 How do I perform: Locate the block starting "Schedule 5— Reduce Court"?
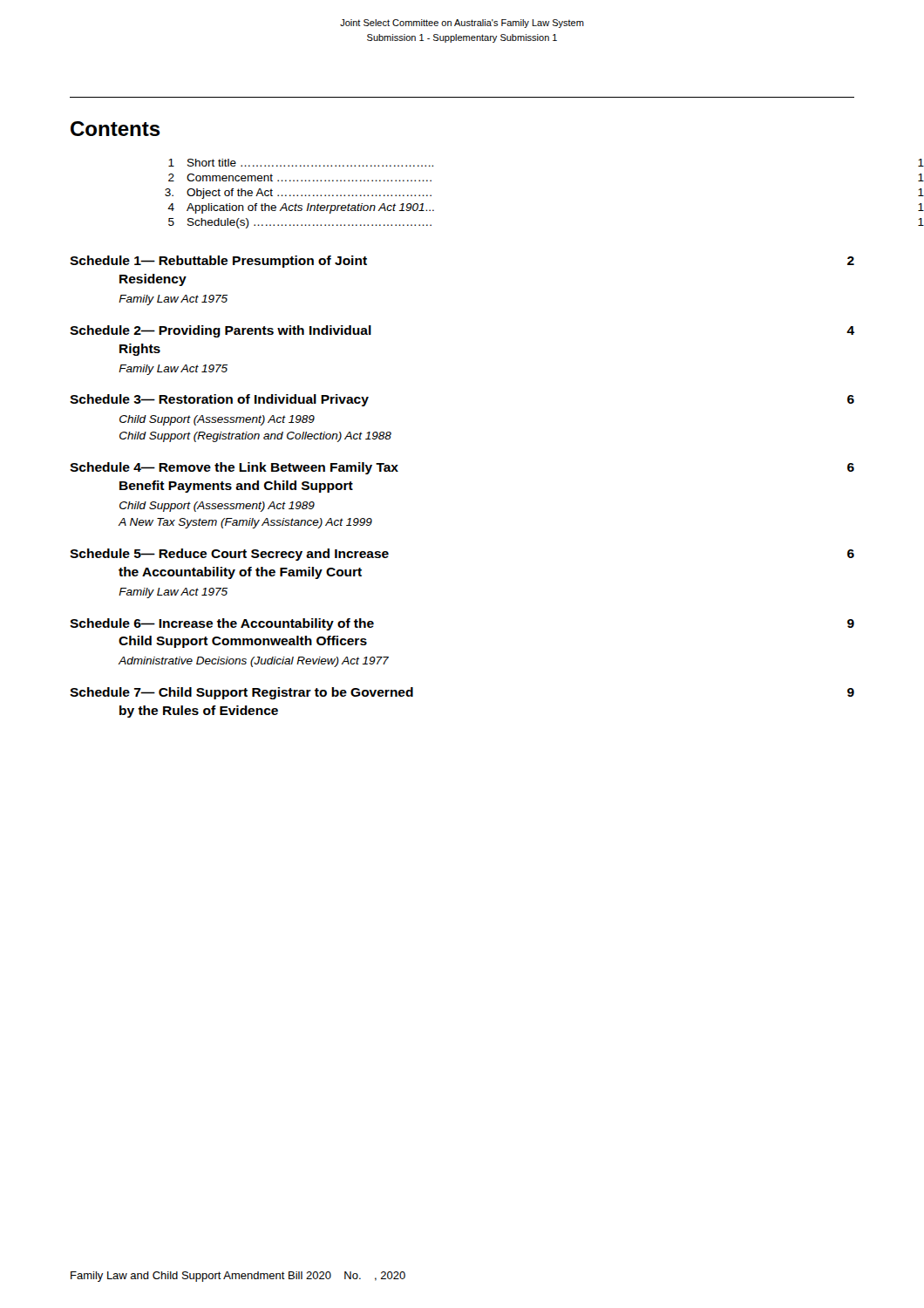[x=229, y=554]
